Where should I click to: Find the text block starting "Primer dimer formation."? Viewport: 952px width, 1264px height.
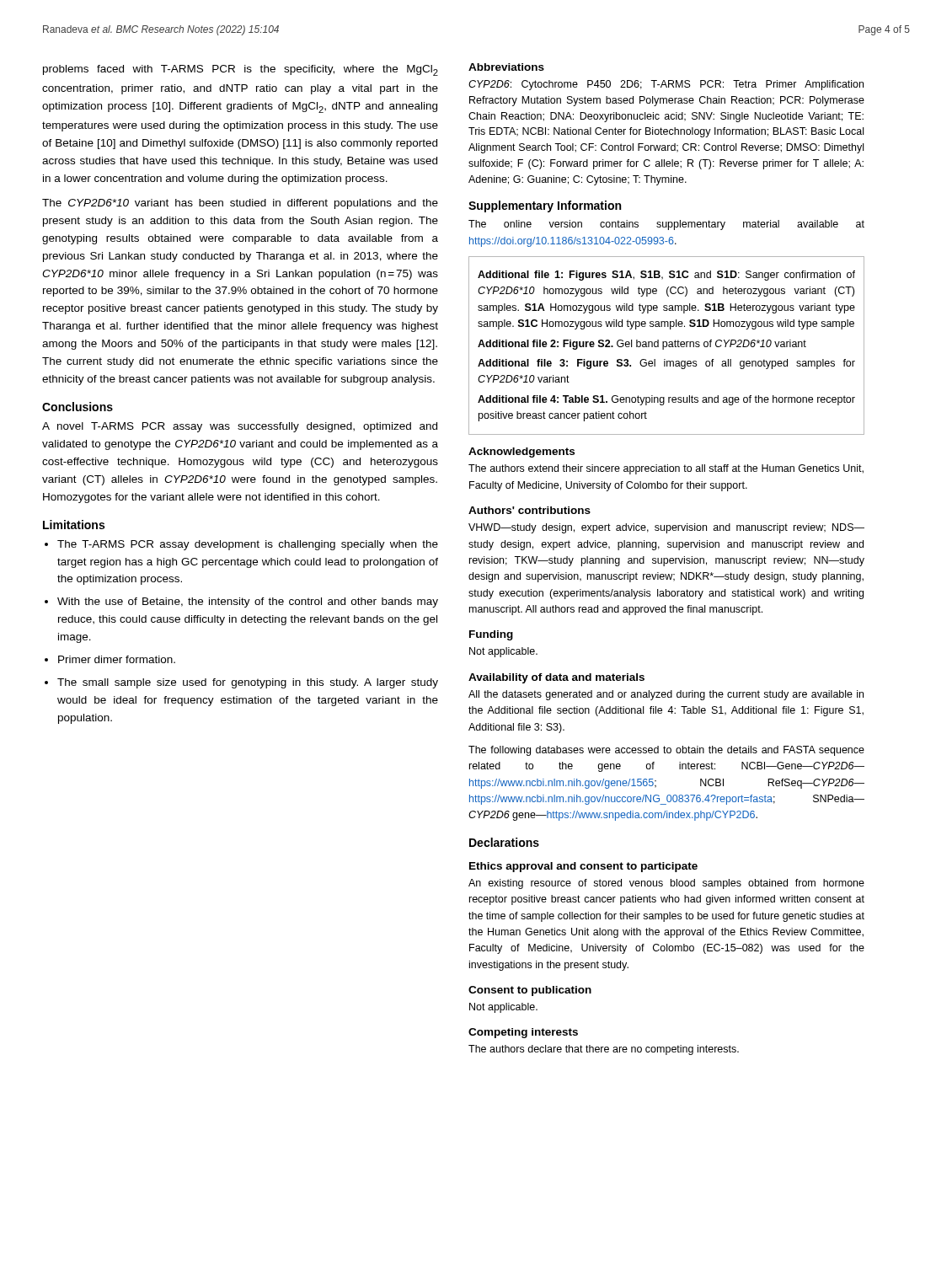(x=117, y=659)
